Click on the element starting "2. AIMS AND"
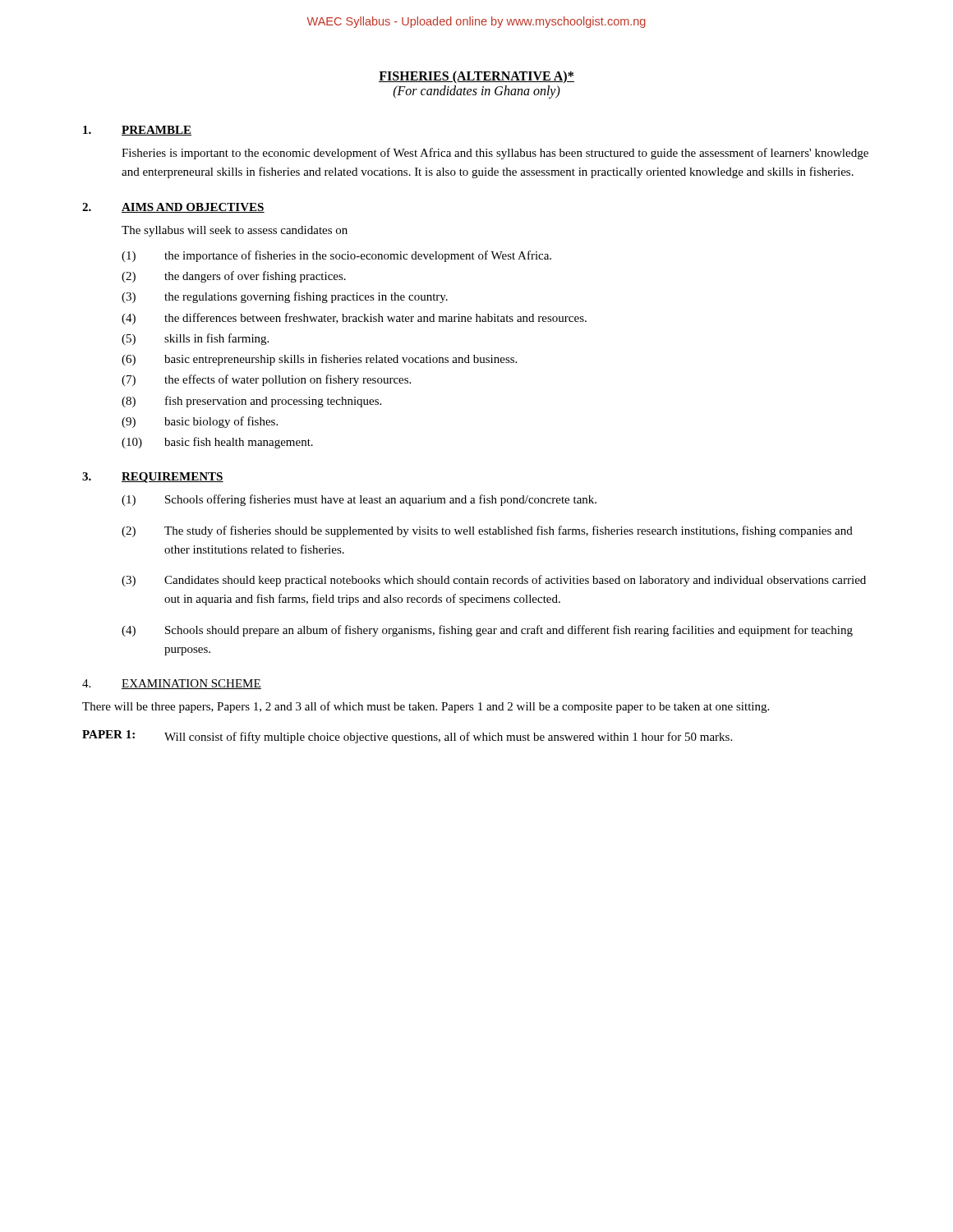This screenshot has width=953, height=1232. pyautogui.click(x=173, y=207)
